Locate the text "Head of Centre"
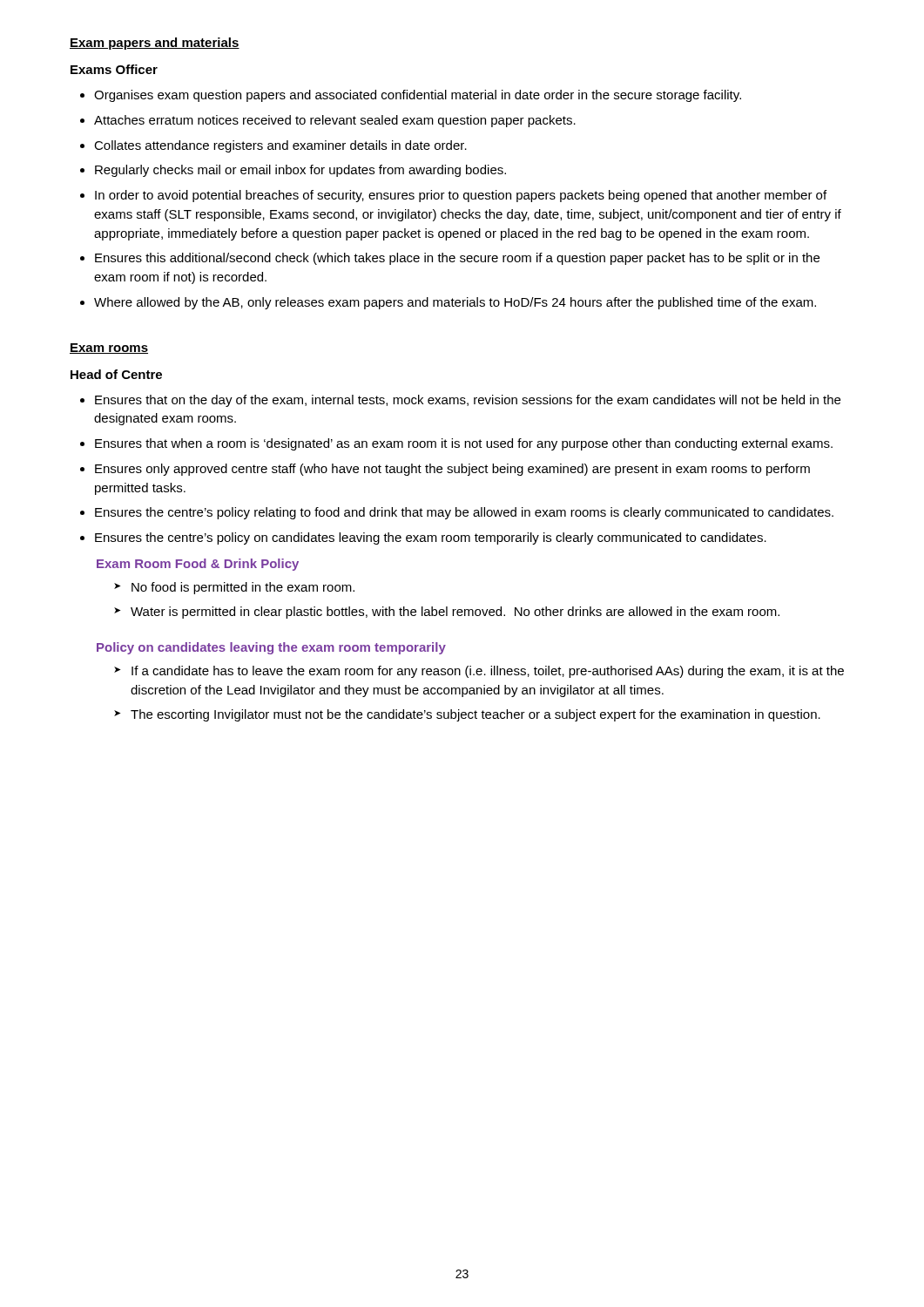 (x=116, y=374)
